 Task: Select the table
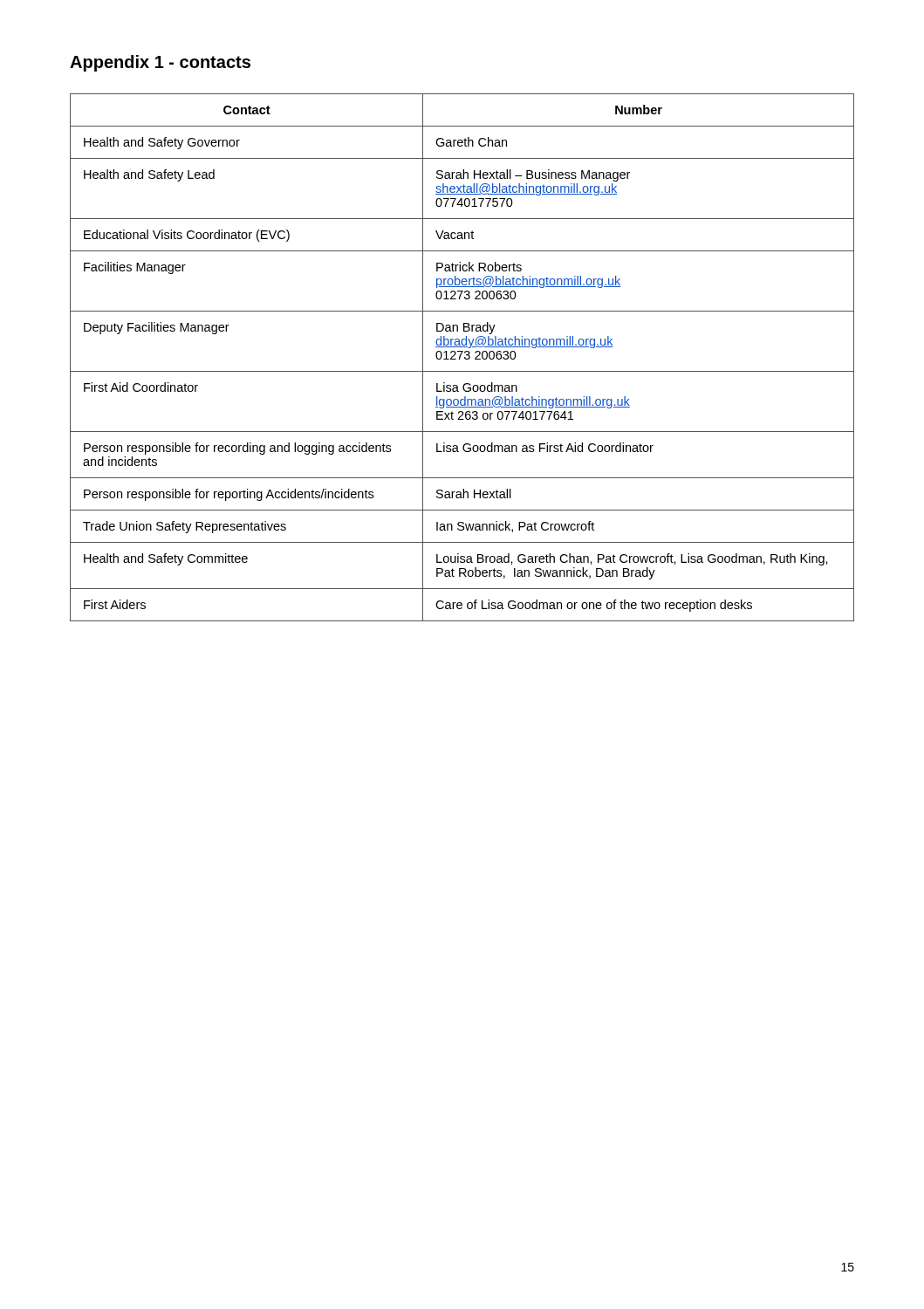click(462, 357)
